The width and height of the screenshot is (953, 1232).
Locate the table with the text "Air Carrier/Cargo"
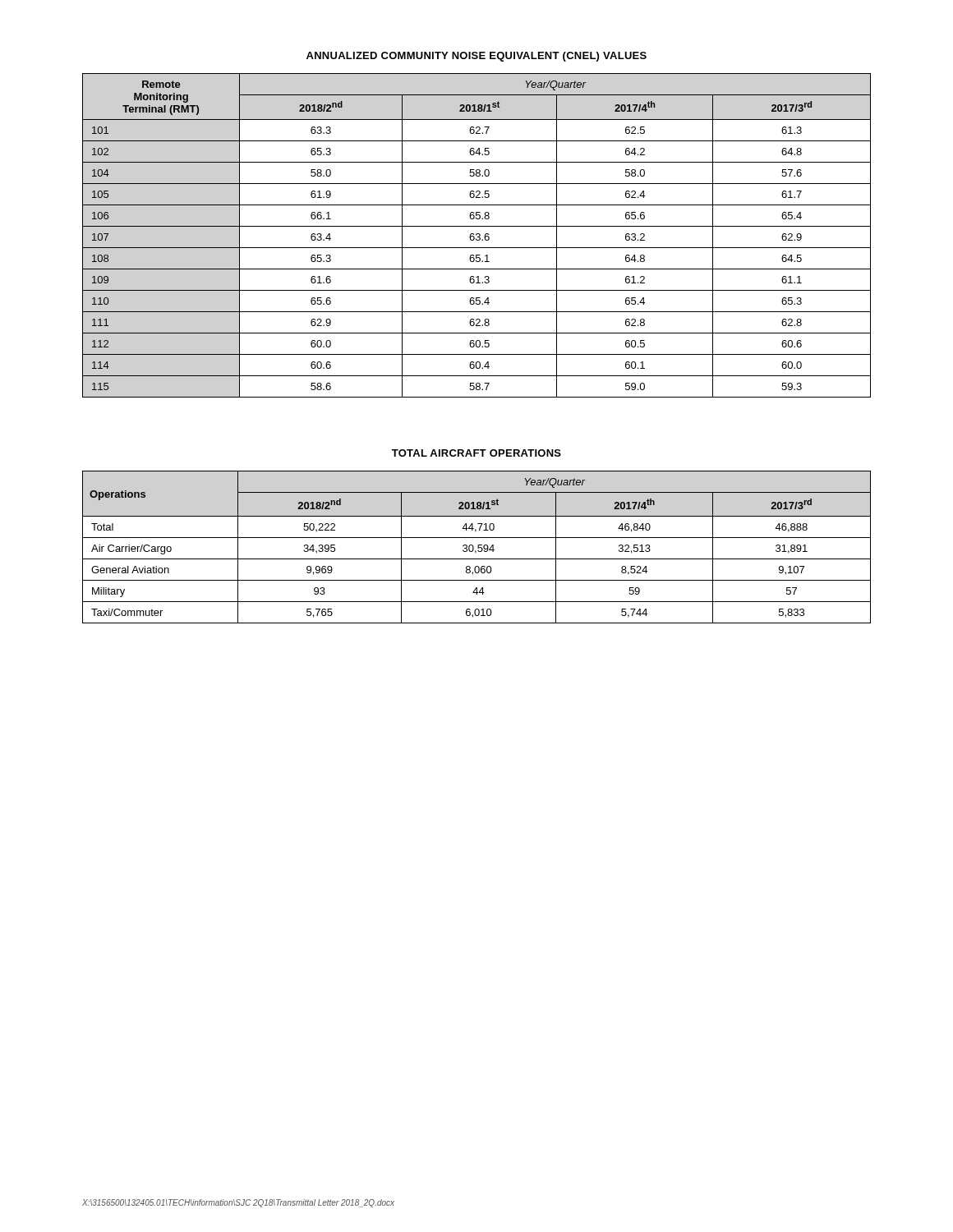(x=476, y=547)
